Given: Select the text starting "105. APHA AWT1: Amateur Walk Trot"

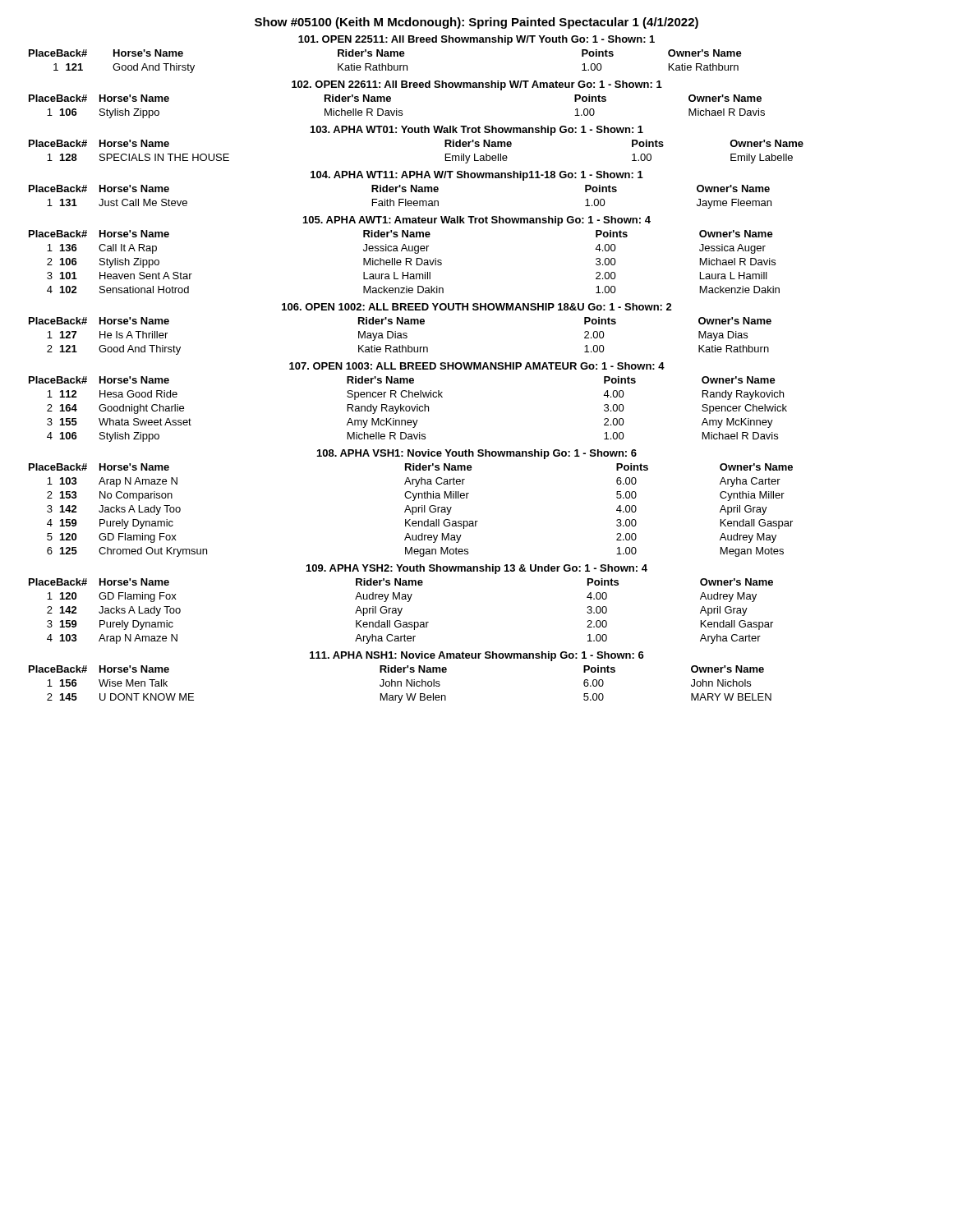Looking at the screenshot, I should (x=476, y=220).
